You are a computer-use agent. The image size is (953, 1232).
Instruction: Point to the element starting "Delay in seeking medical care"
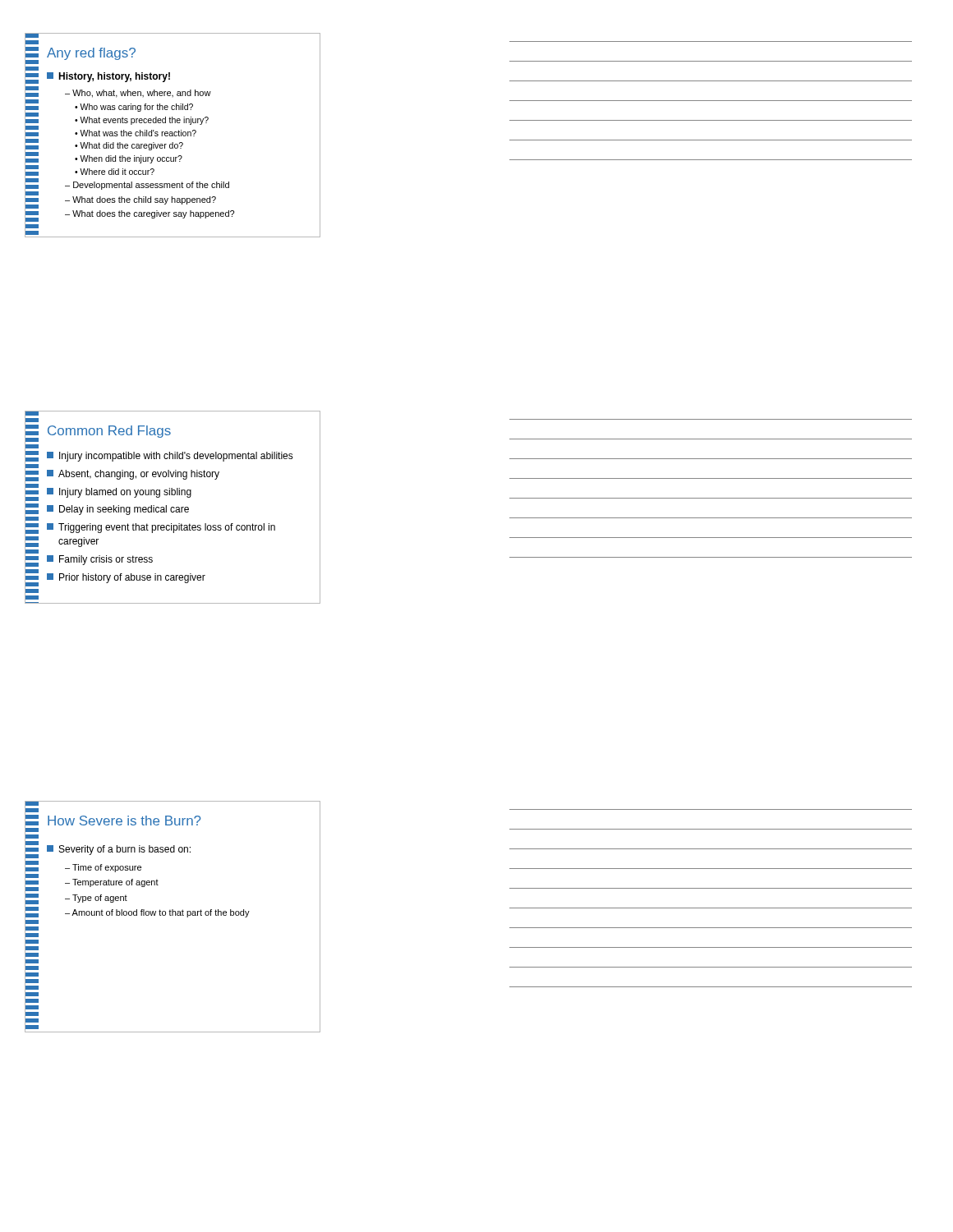tap(118, 510)
